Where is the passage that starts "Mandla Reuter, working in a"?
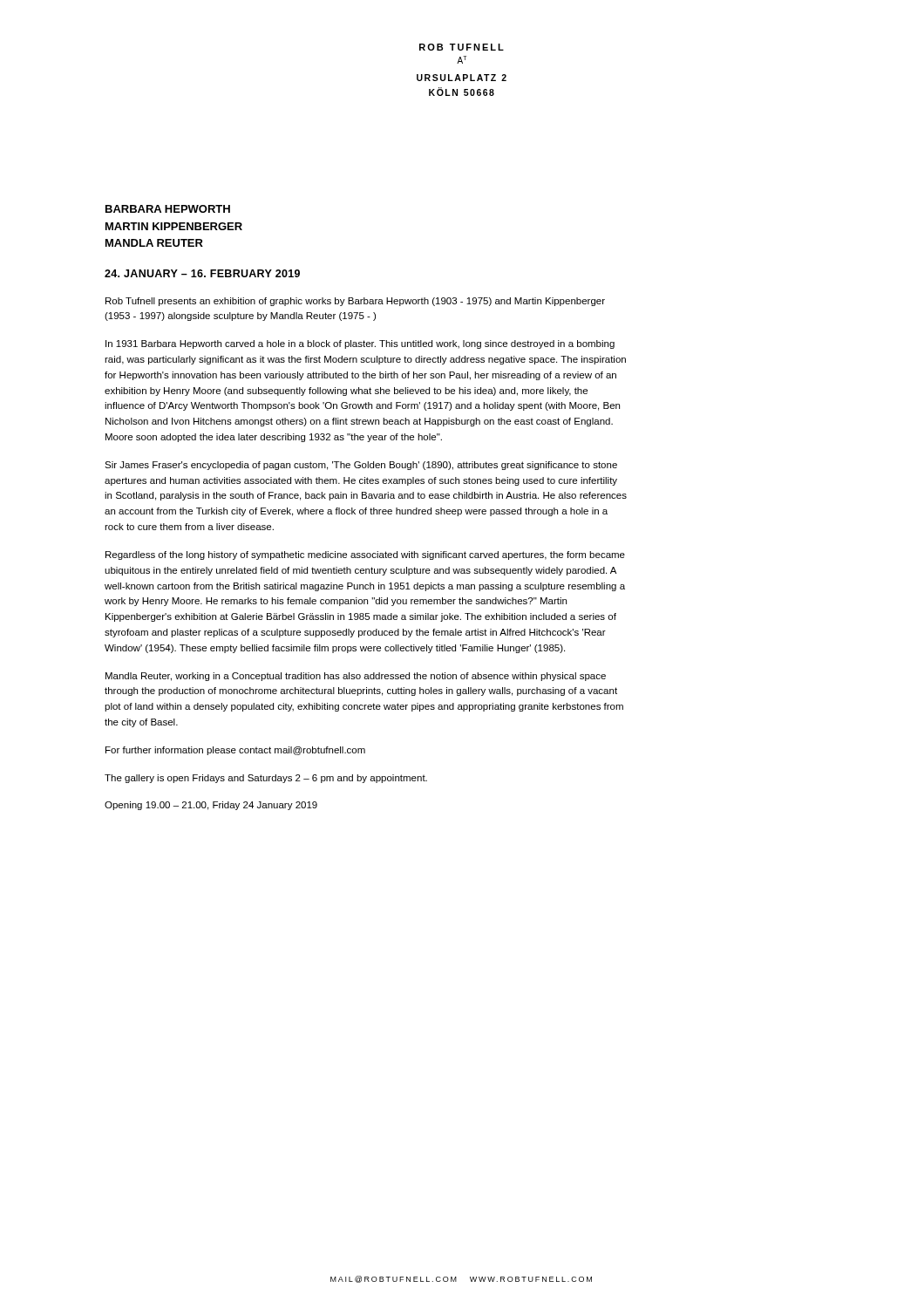 coord(364,699)
